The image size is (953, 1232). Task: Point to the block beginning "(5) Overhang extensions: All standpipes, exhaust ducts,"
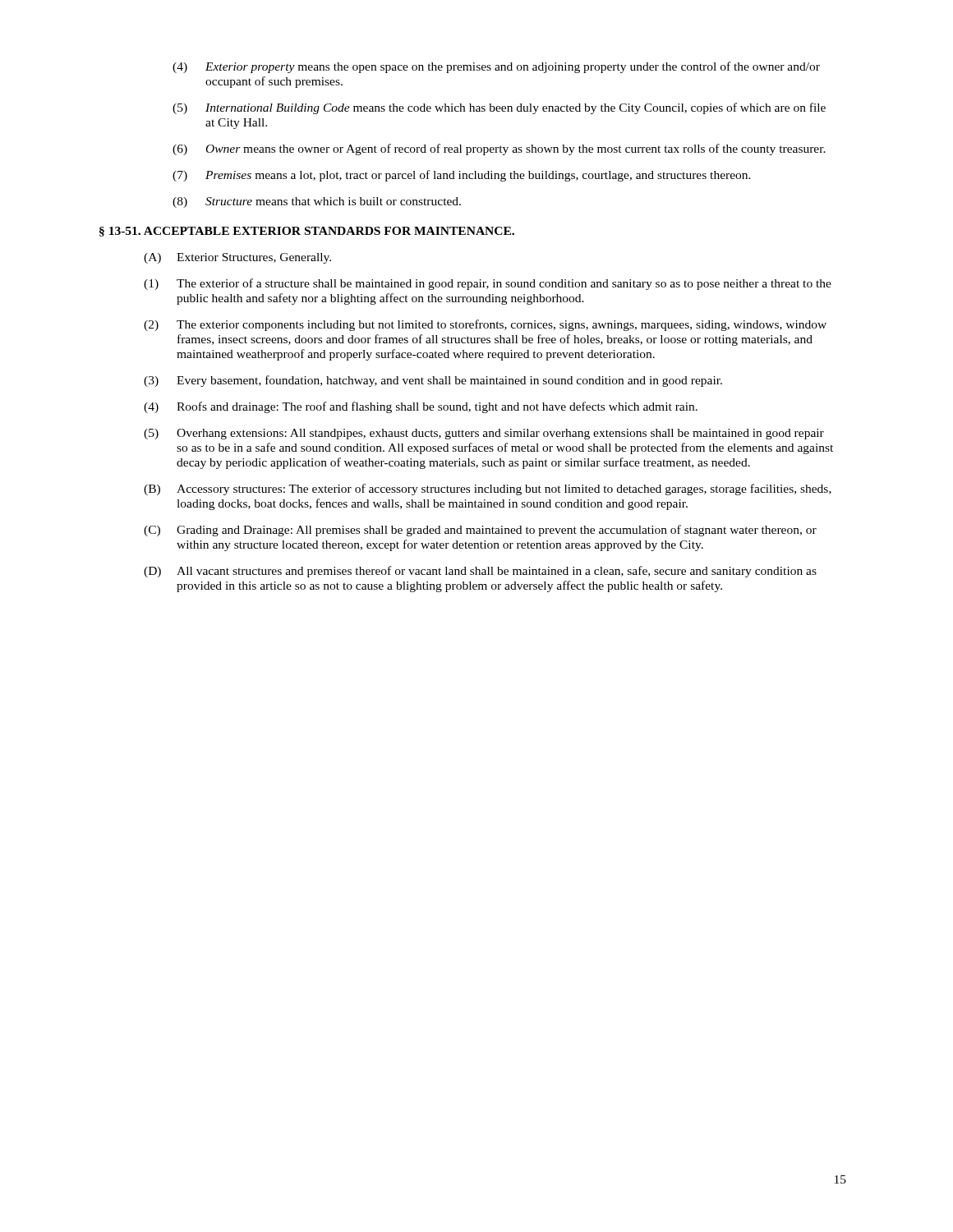pyautogui.click(x=491, y=448)
